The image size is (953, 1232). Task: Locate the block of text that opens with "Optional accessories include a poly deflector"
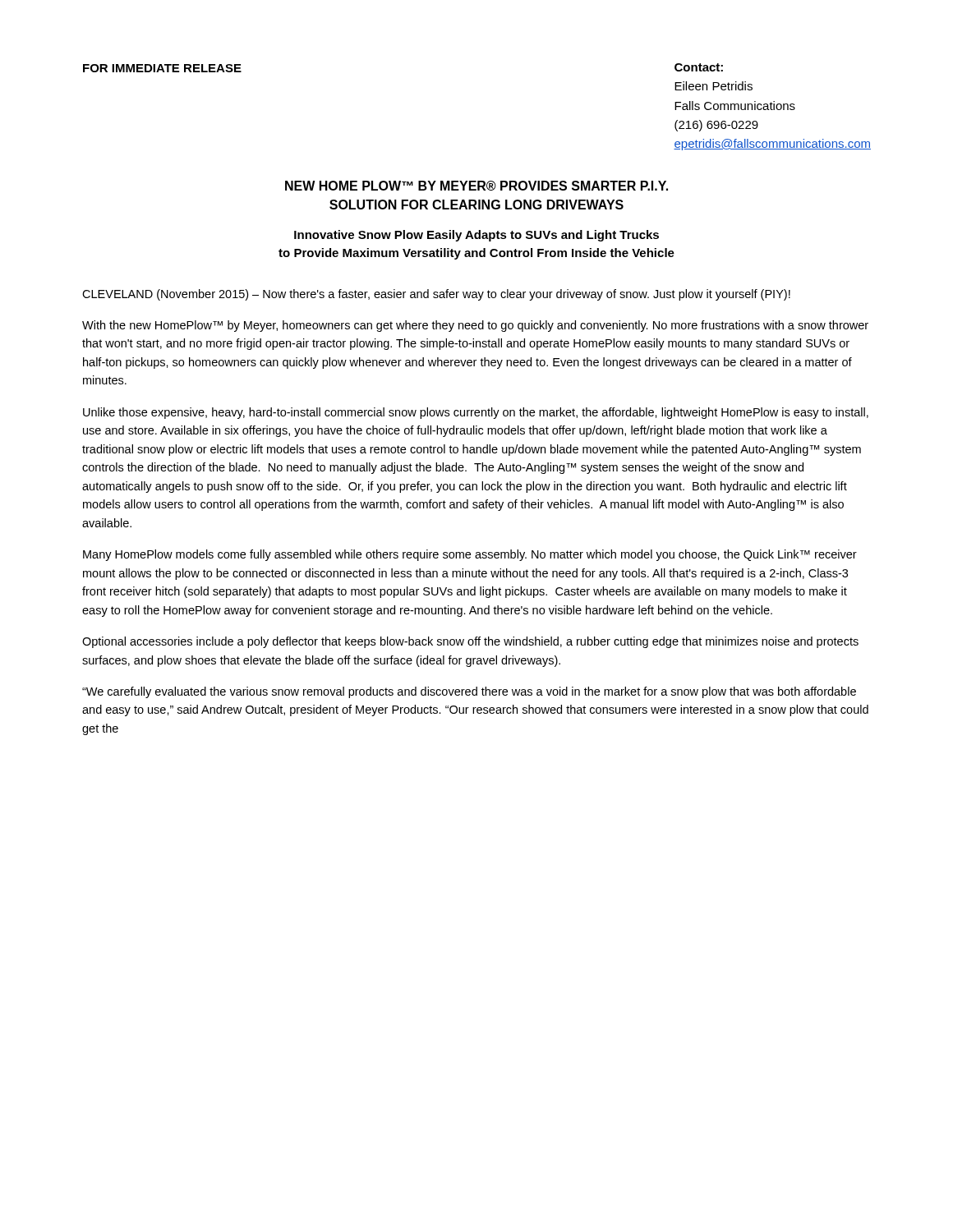click(x=470, y=651)
